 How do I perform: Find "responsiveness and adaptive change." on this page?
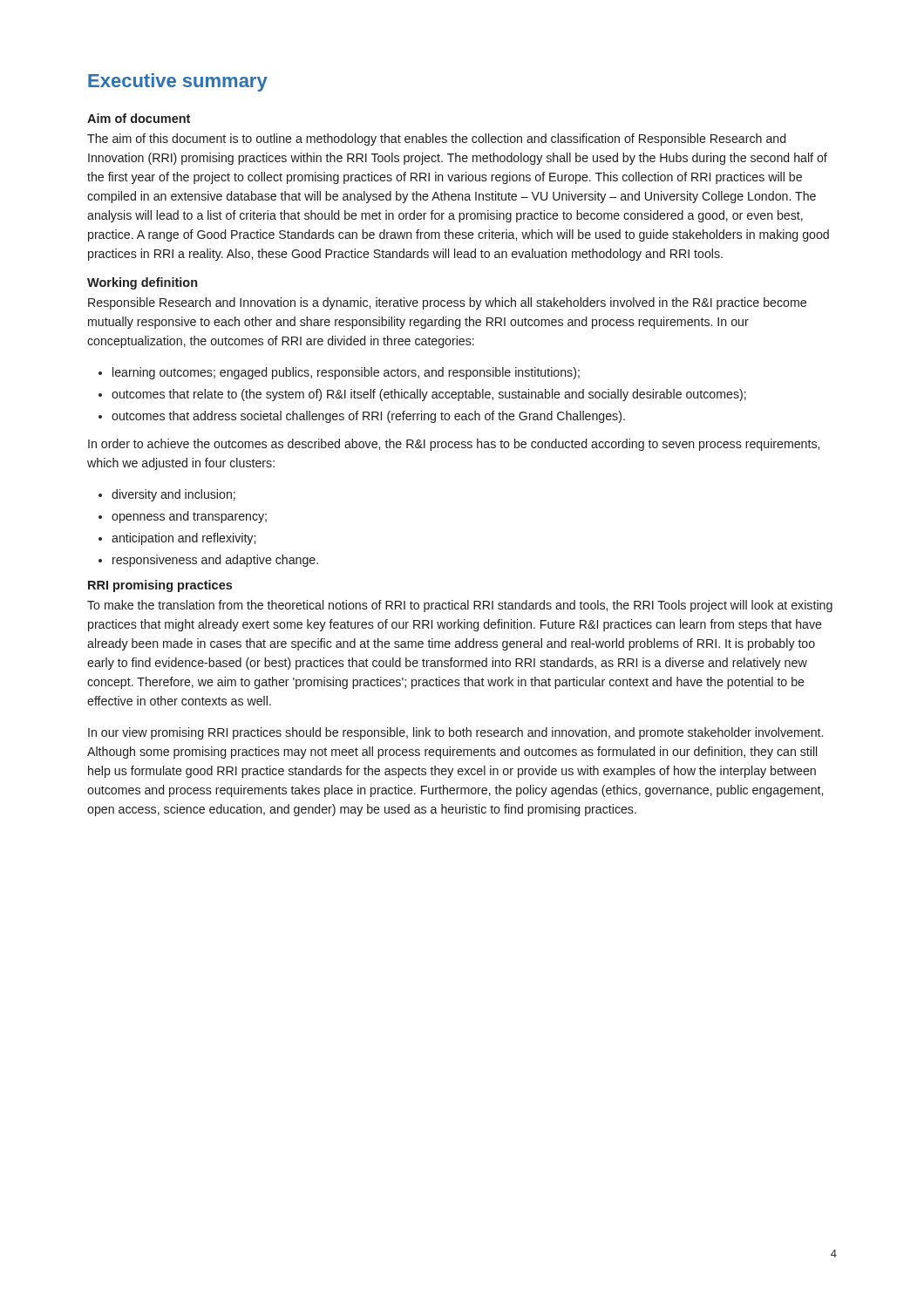[215, 560]
